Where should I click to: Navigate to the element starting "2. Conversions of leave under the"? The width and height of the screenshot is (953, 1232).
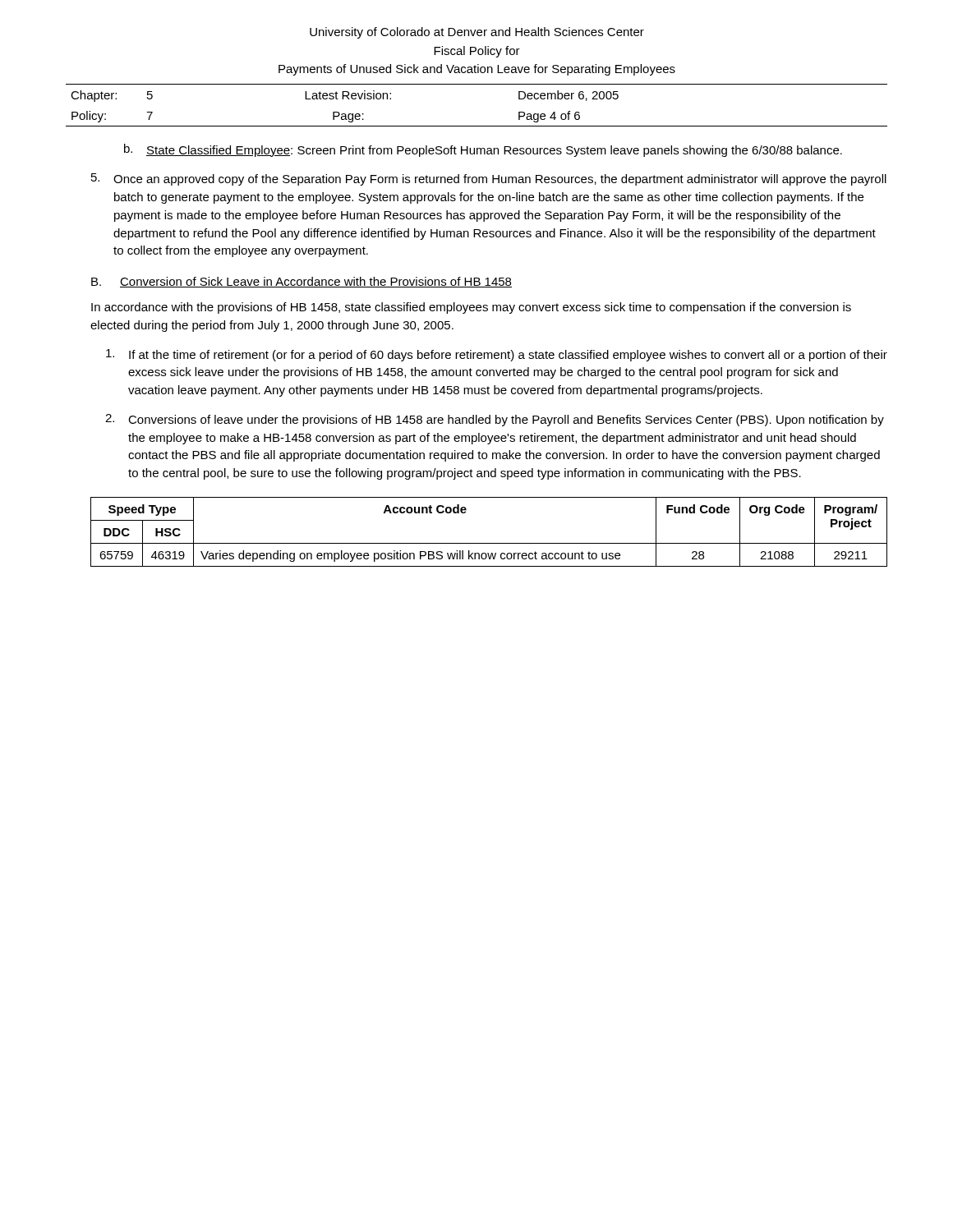click(x=496, y=446)
